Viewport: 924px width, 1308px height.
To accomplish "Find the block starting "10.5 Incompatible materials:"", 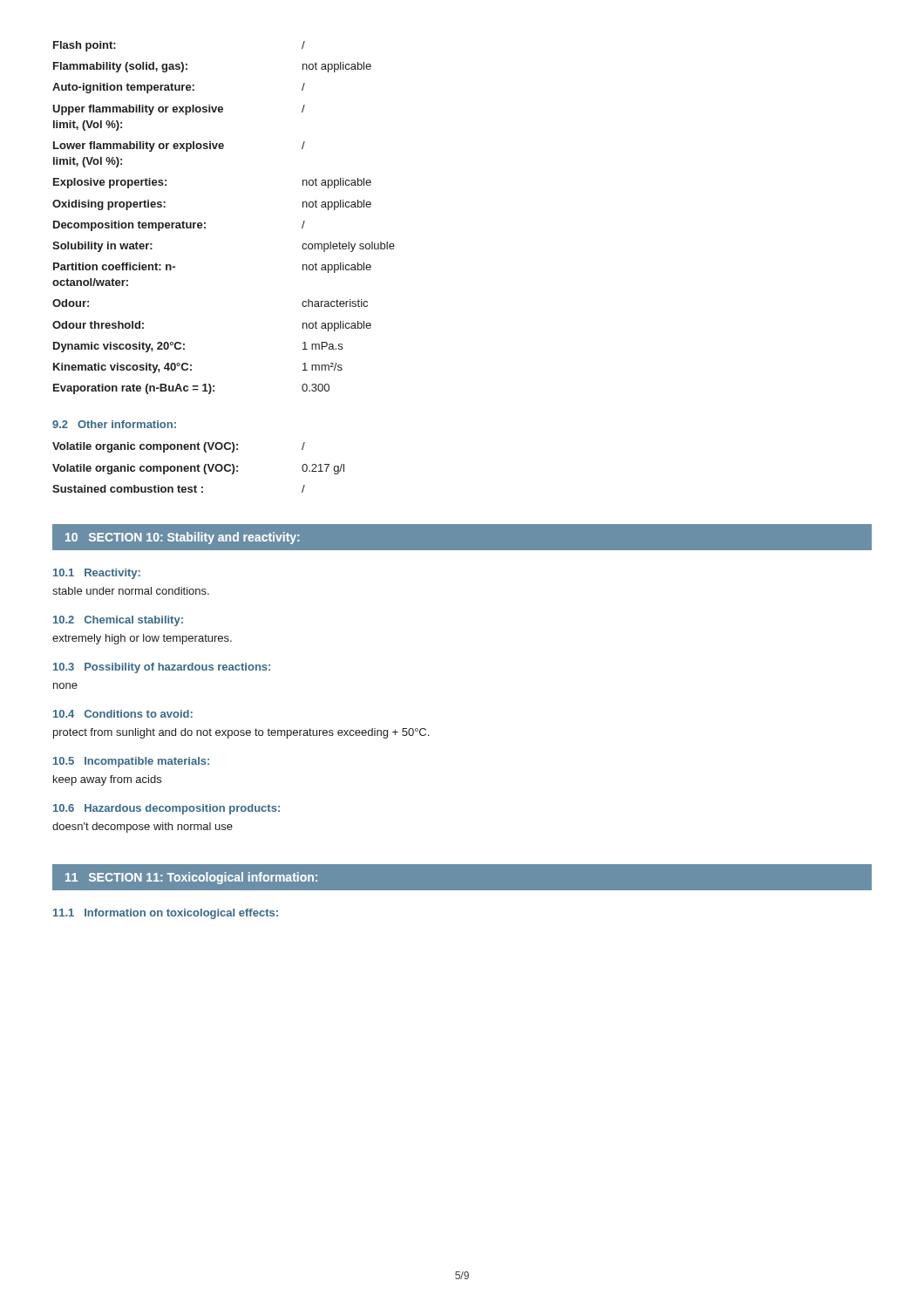I will click(131, 762).
